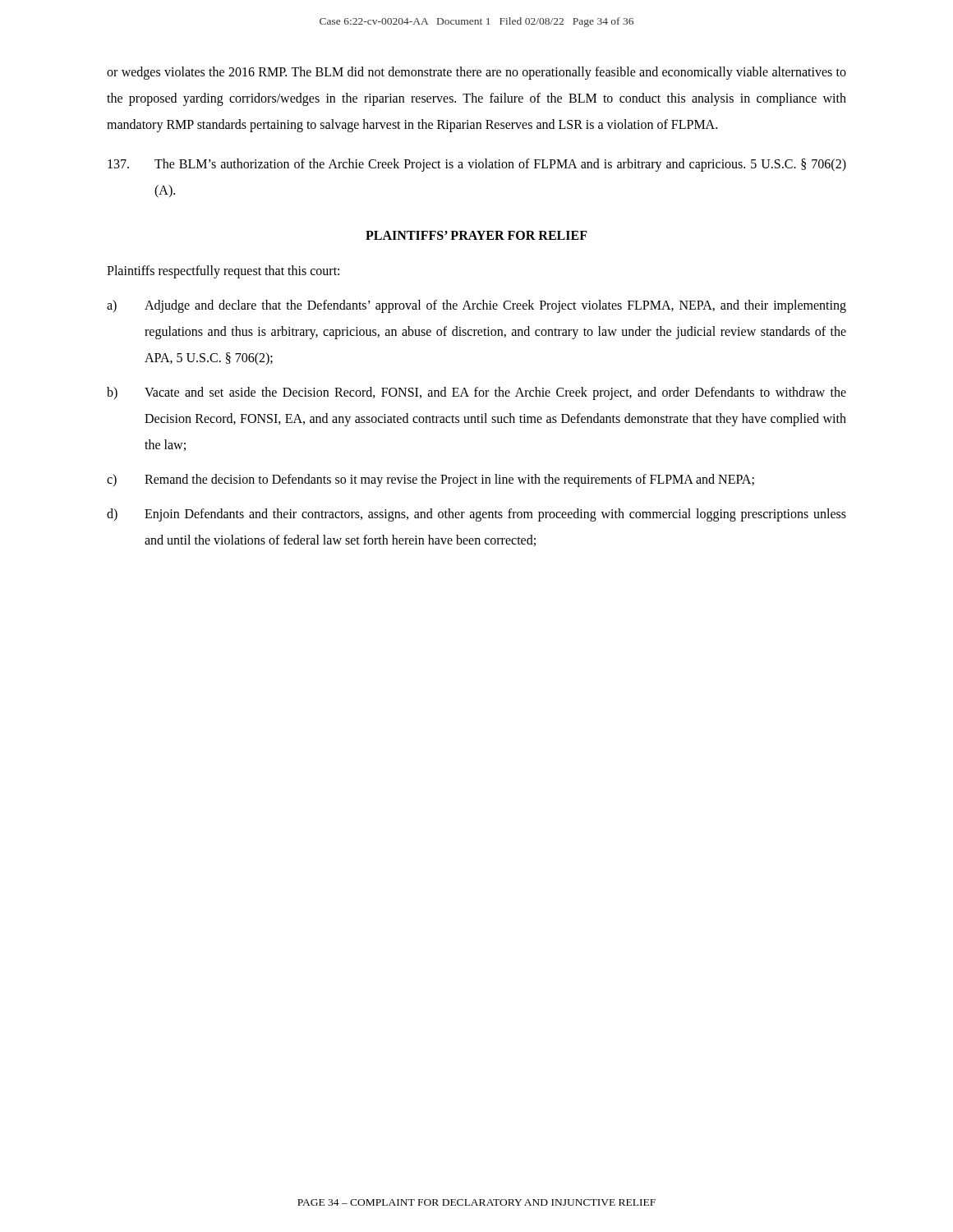Screen dimensions: 1232x953
Task: Find the list item that reads "c) Remand the decision to"
Action: point(476,480)
